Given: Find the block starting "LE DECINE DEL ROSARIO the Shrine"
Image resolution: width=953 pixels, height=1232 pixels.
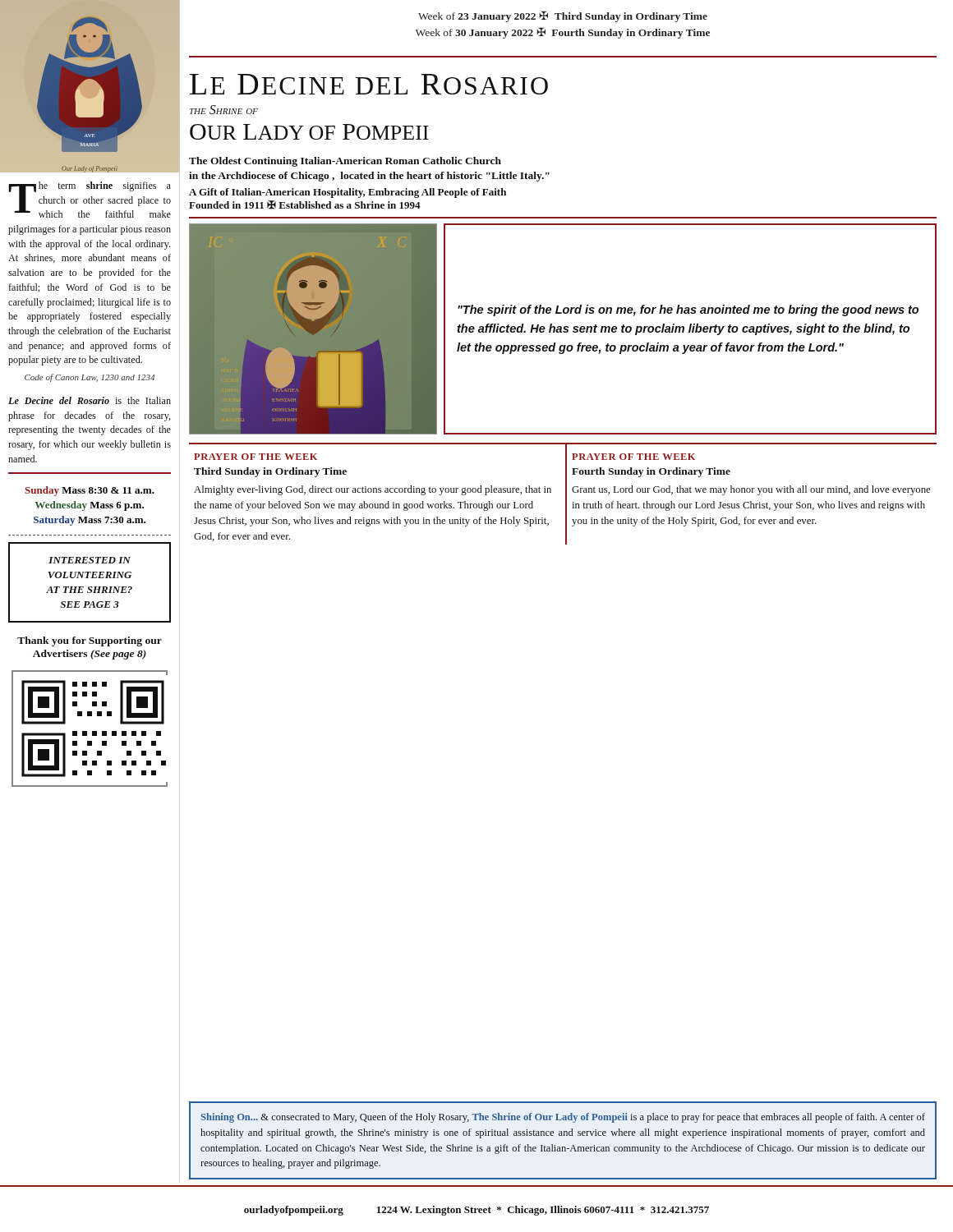Looking at the screenshot, I should [369, 84].
